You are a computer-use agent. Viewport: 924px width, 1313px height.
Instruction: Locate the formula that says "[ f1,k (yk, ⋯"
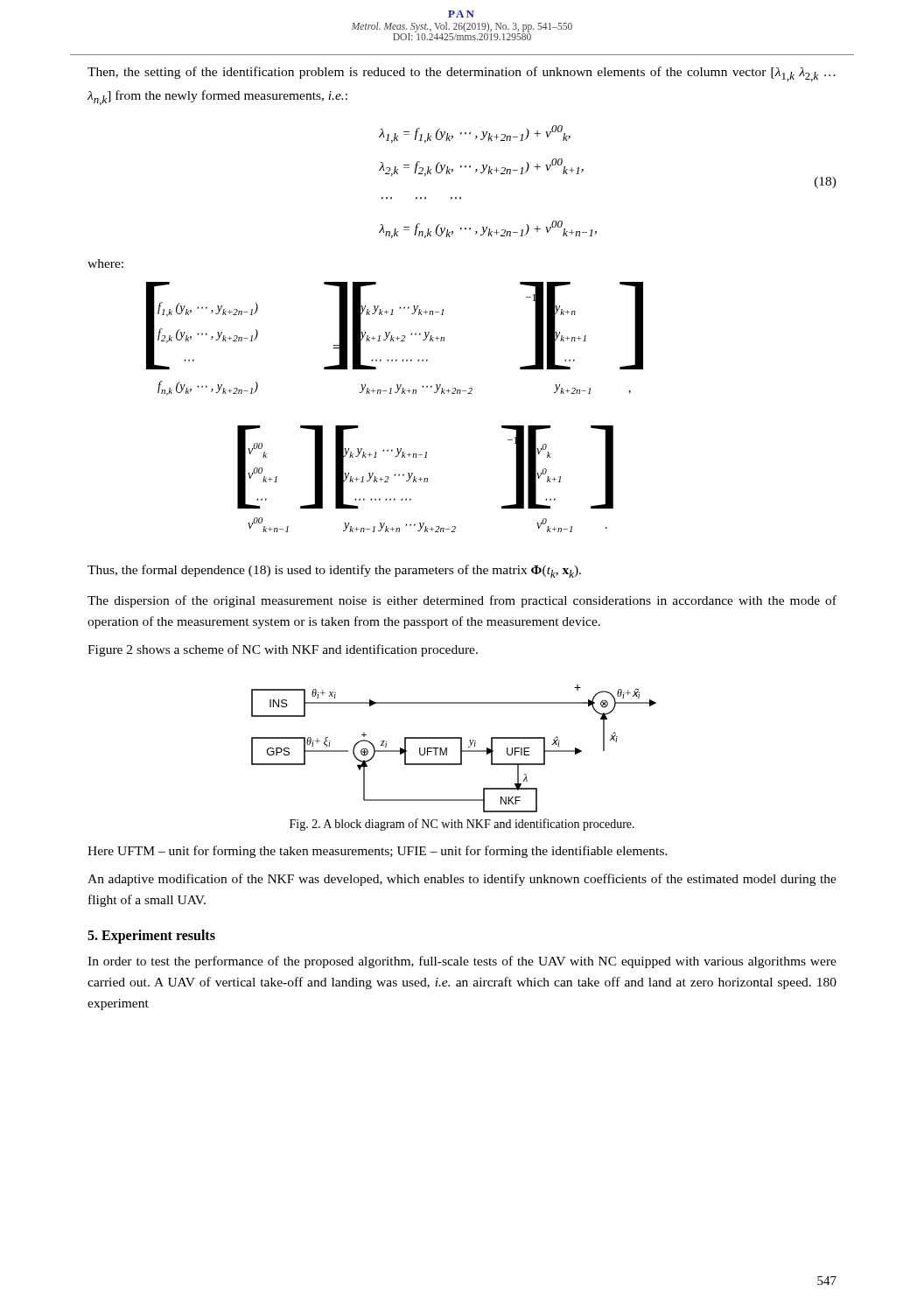[462, 348]
